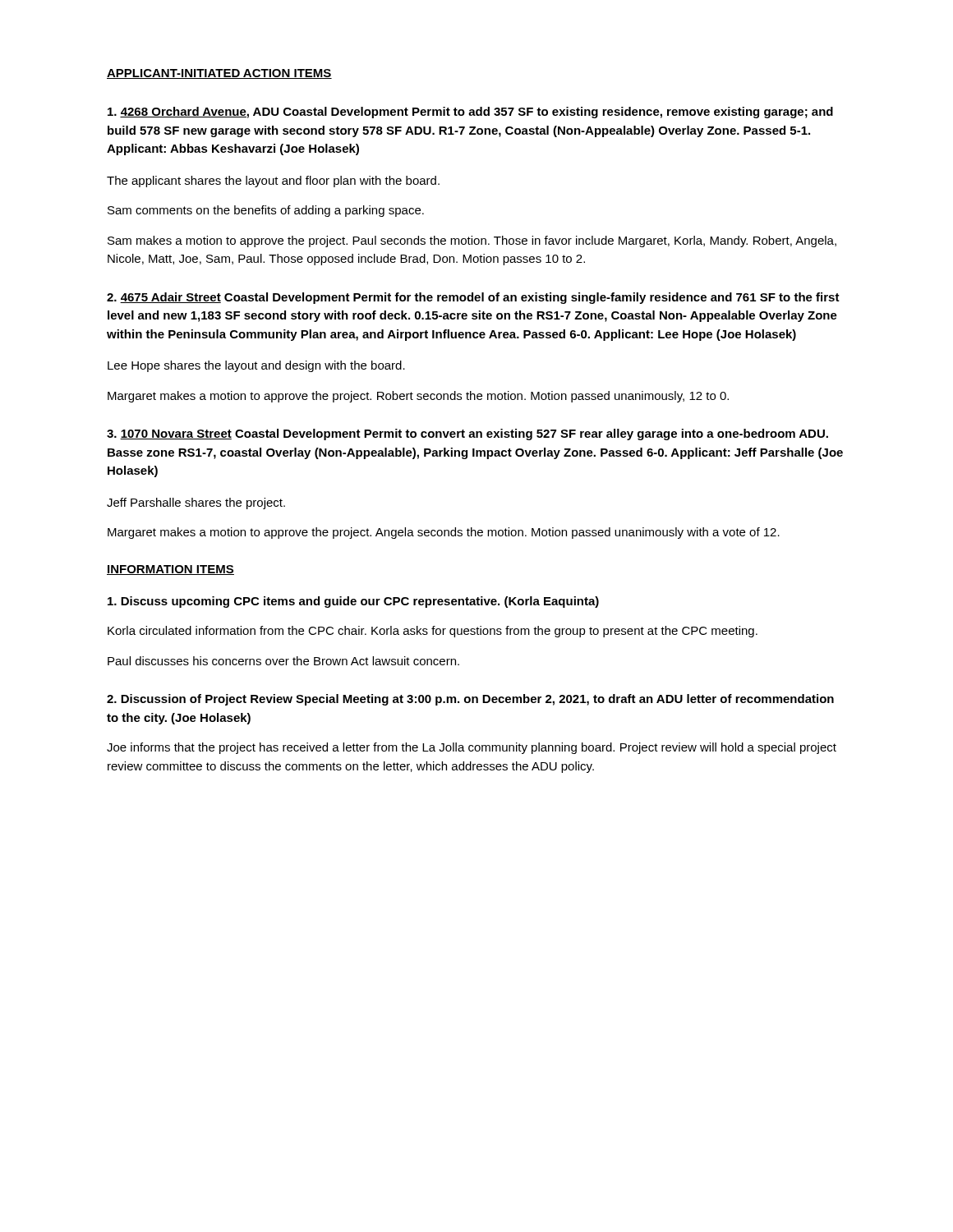Where is the passage that starts "4675 Adair Street Coastal Development Permit for"?

click(x=473, y=315)
